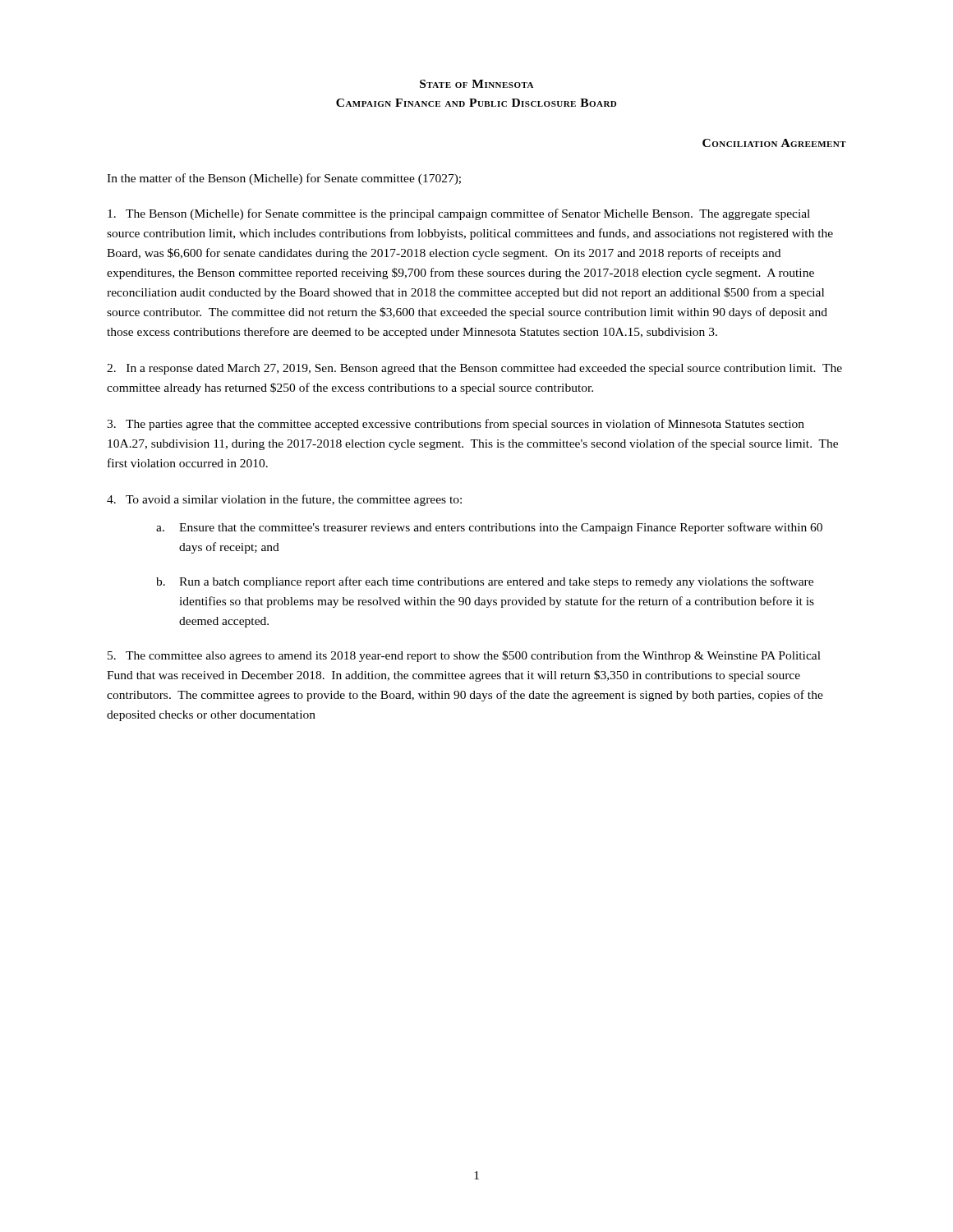This screenshot has height=1232, width=953.
Task: Point to the block beginning "In a response dated March 27,"
Action: [x=474, y=377]
